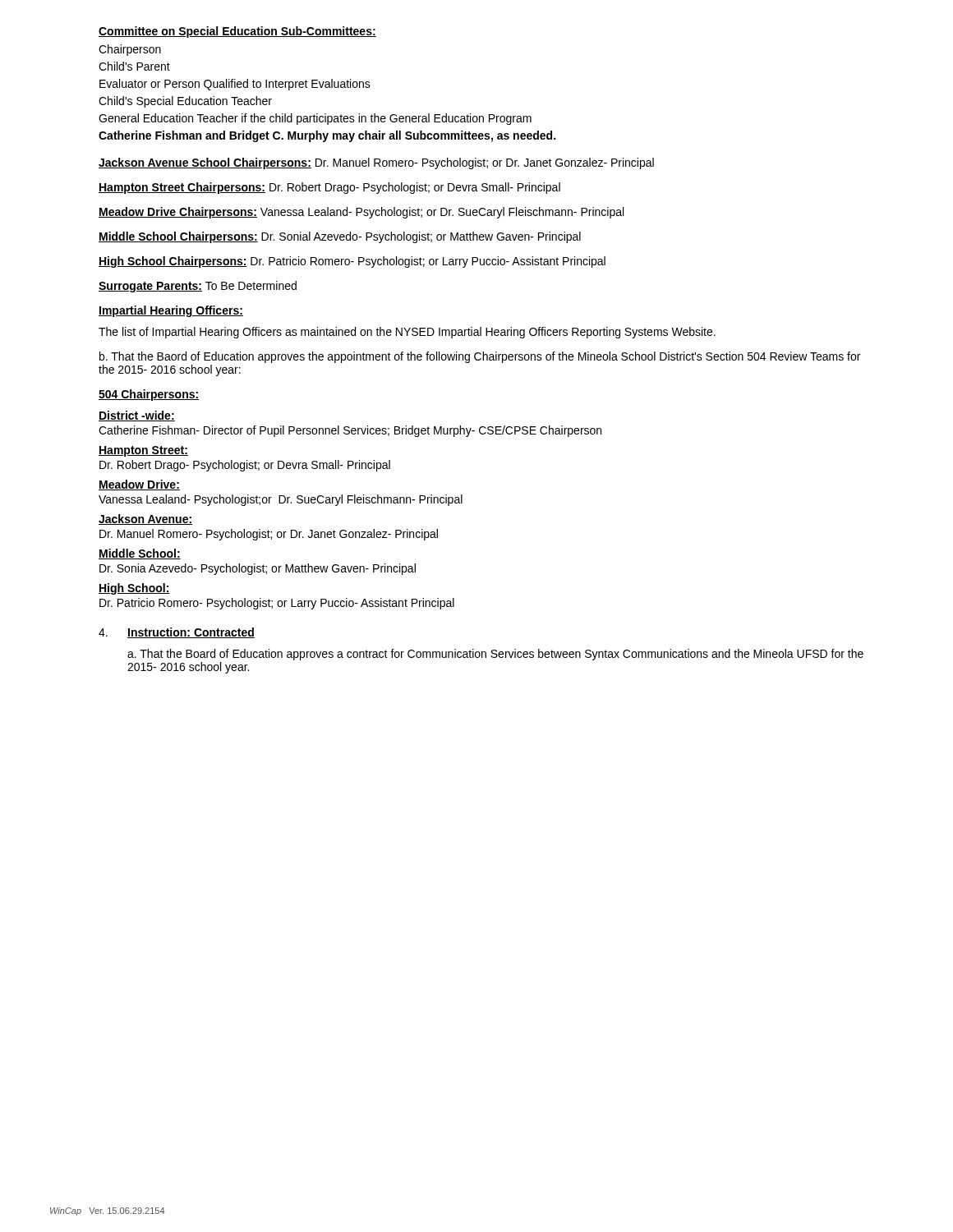
Task: Locate the text "Middle School:"
Action: click(139, 554)
